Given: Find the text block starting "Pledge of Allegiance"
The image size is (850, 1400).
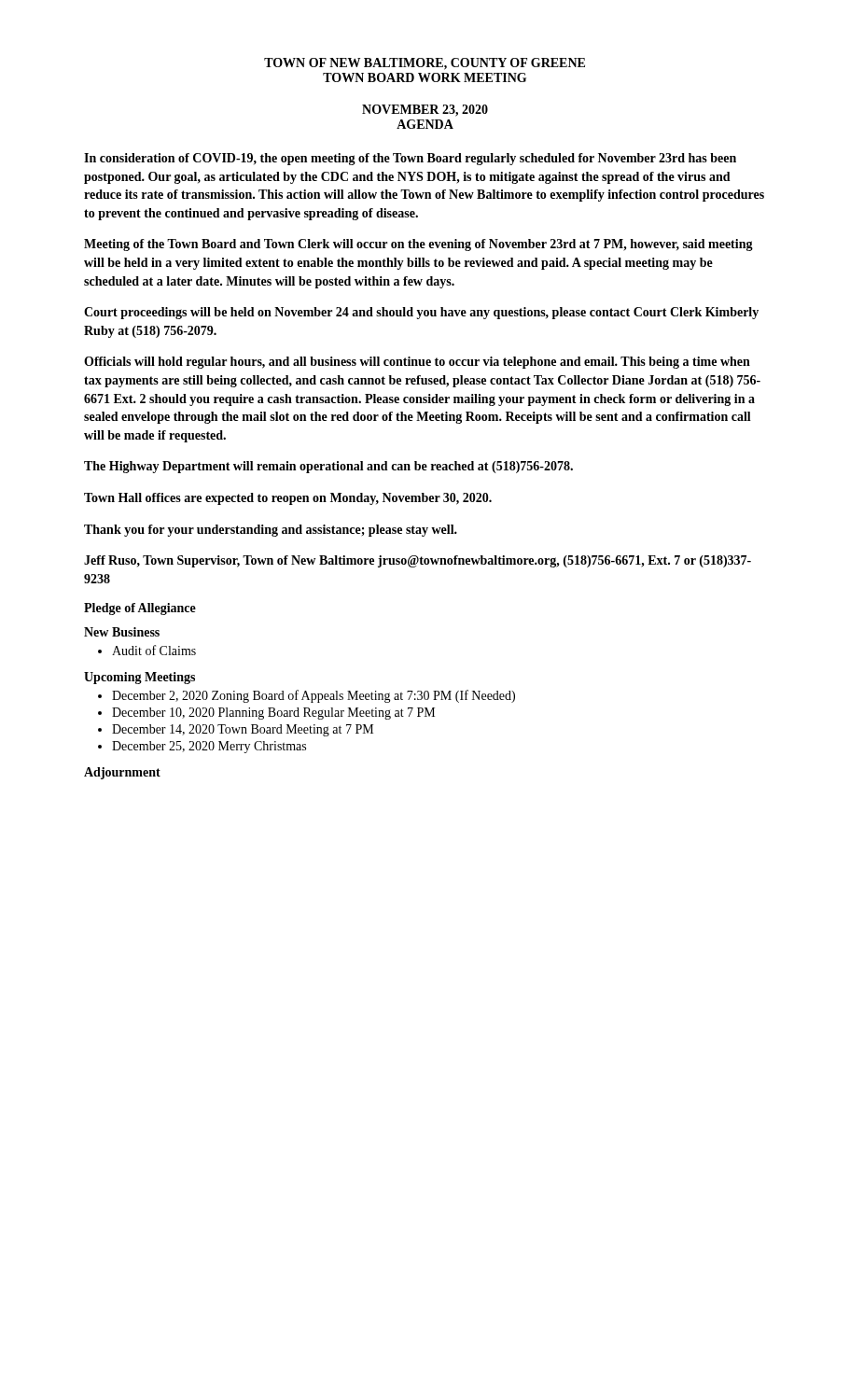Looking at the screenshot, I should tap(140, 608).
